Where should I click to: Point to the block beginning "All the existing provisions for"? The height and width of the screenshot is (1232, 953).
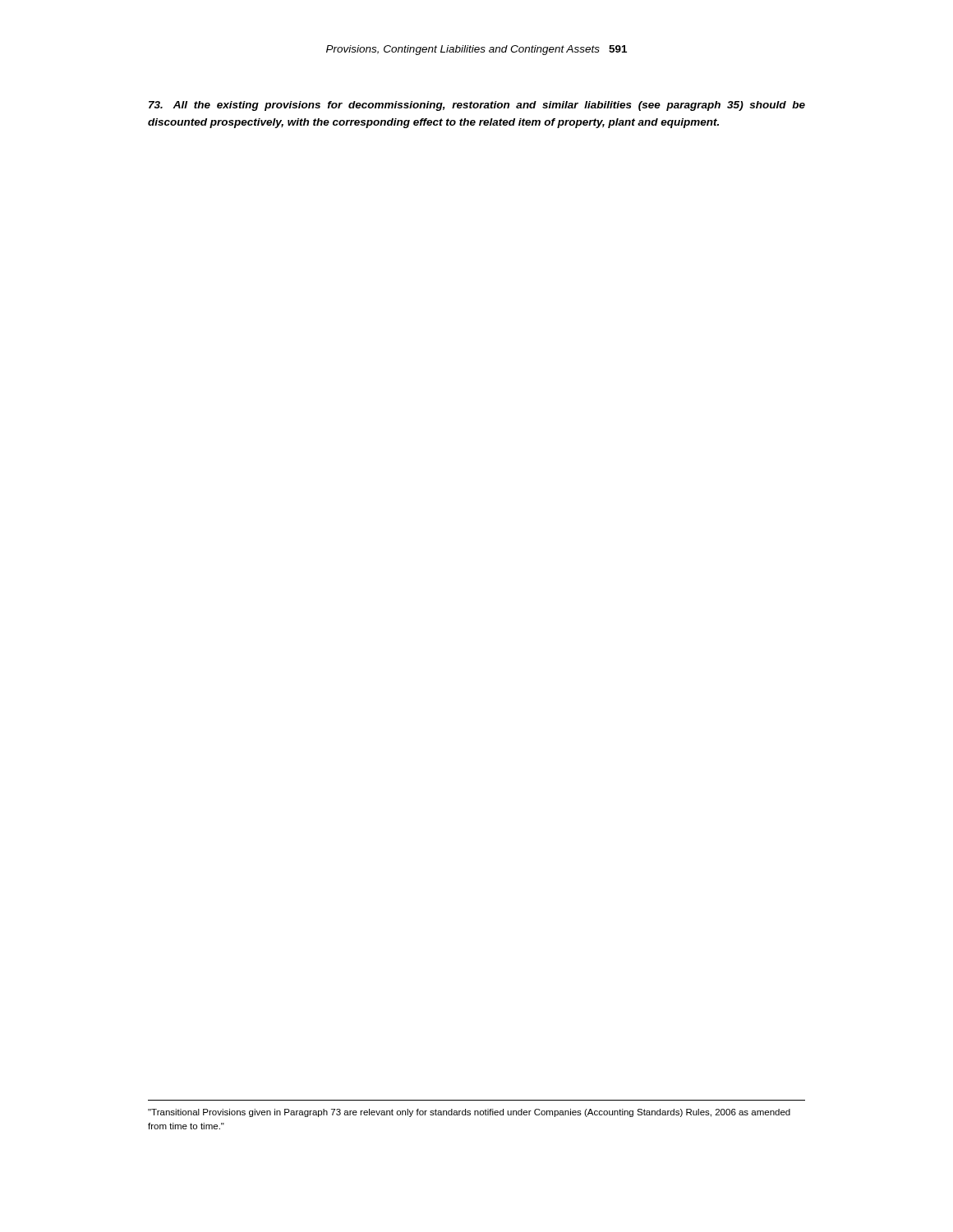pos(476,113)
